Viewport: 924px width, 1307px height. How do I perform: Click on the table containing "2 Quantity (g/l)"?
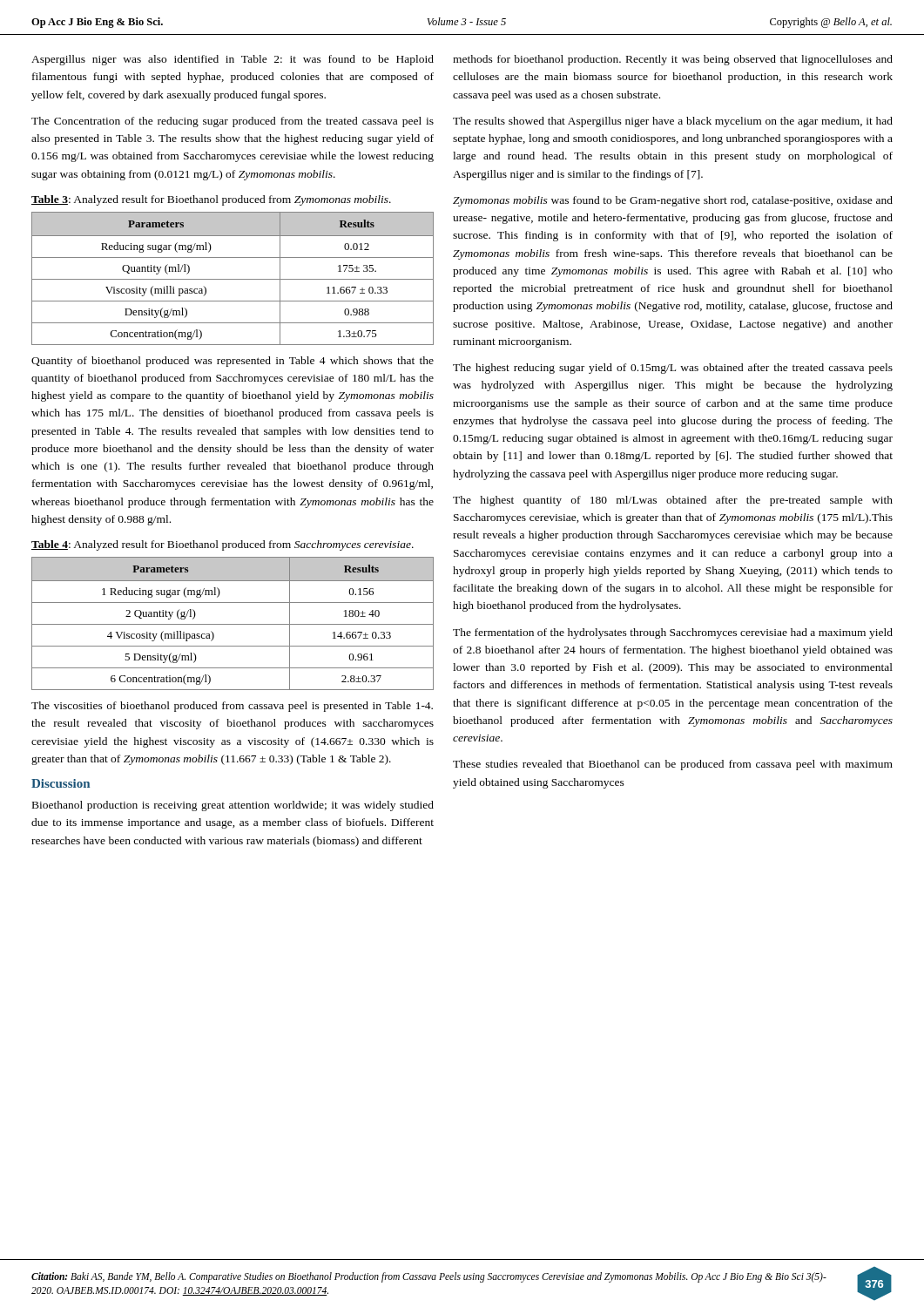click(x=233, y=623)
